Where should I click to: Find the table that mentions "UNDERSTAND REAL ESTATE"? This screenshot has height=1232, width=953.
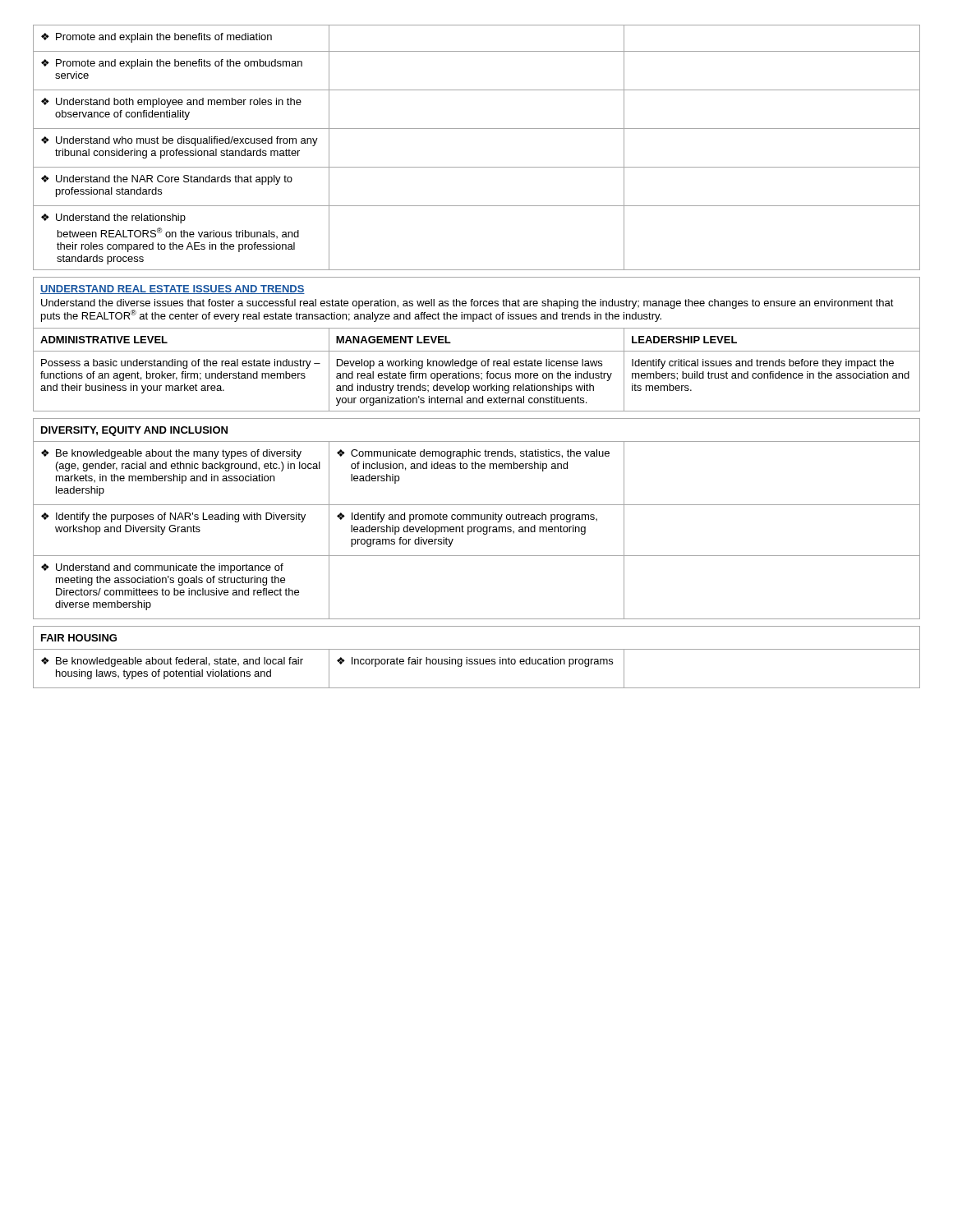point(476,344)
